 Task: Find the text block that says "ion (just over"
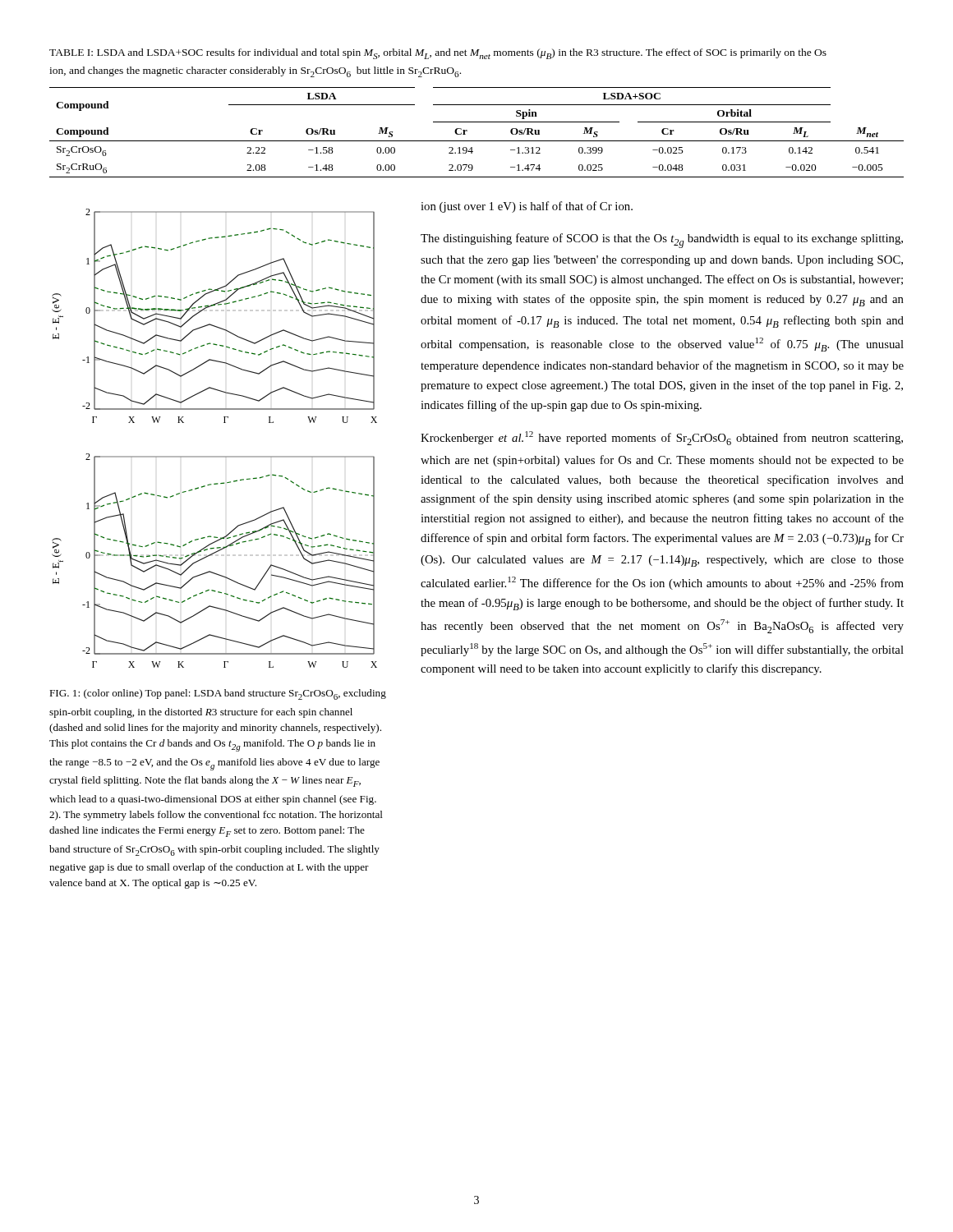point(527,206)
